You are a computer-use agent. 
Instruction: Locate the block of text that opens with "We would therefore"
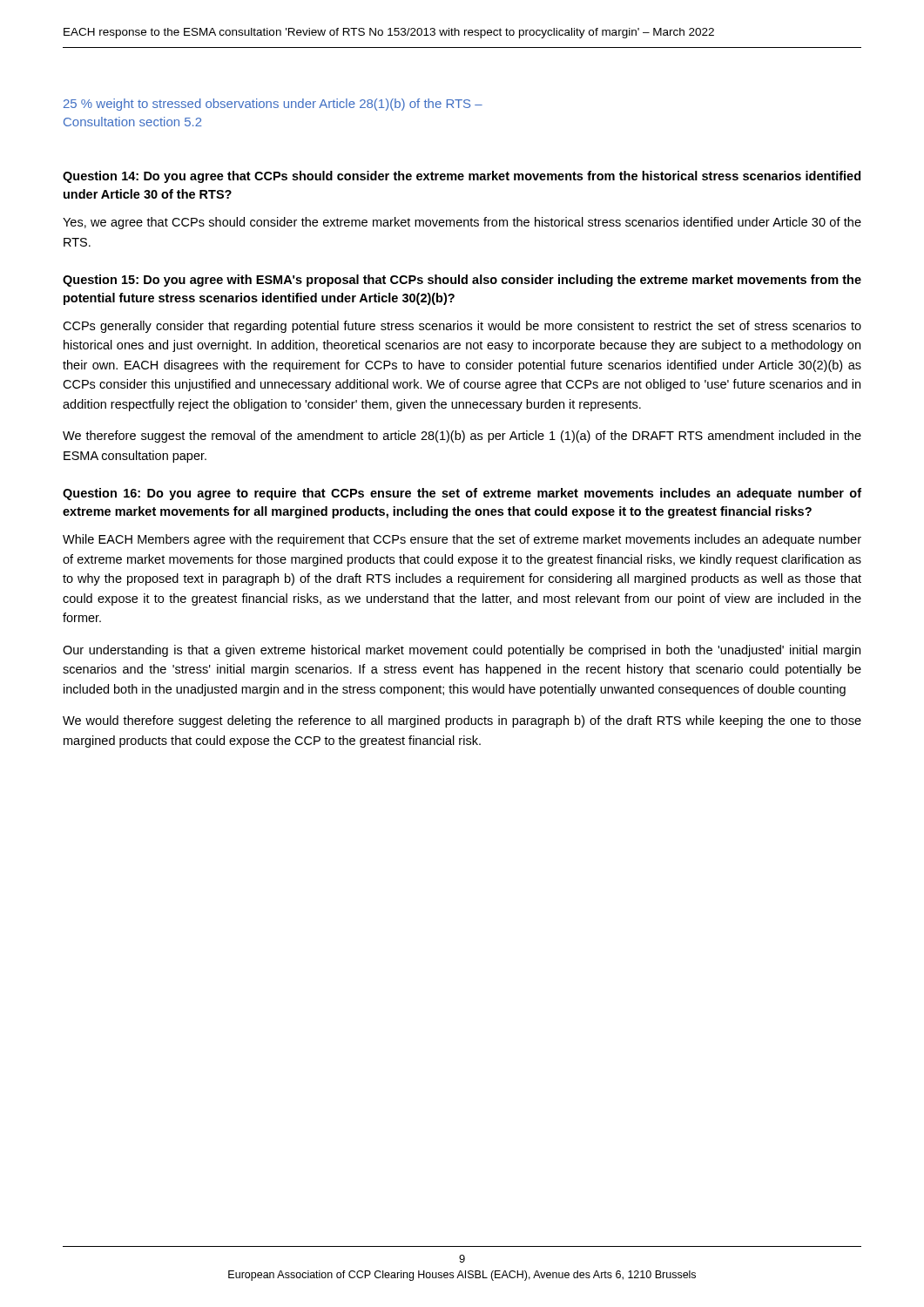click(462, 730)
